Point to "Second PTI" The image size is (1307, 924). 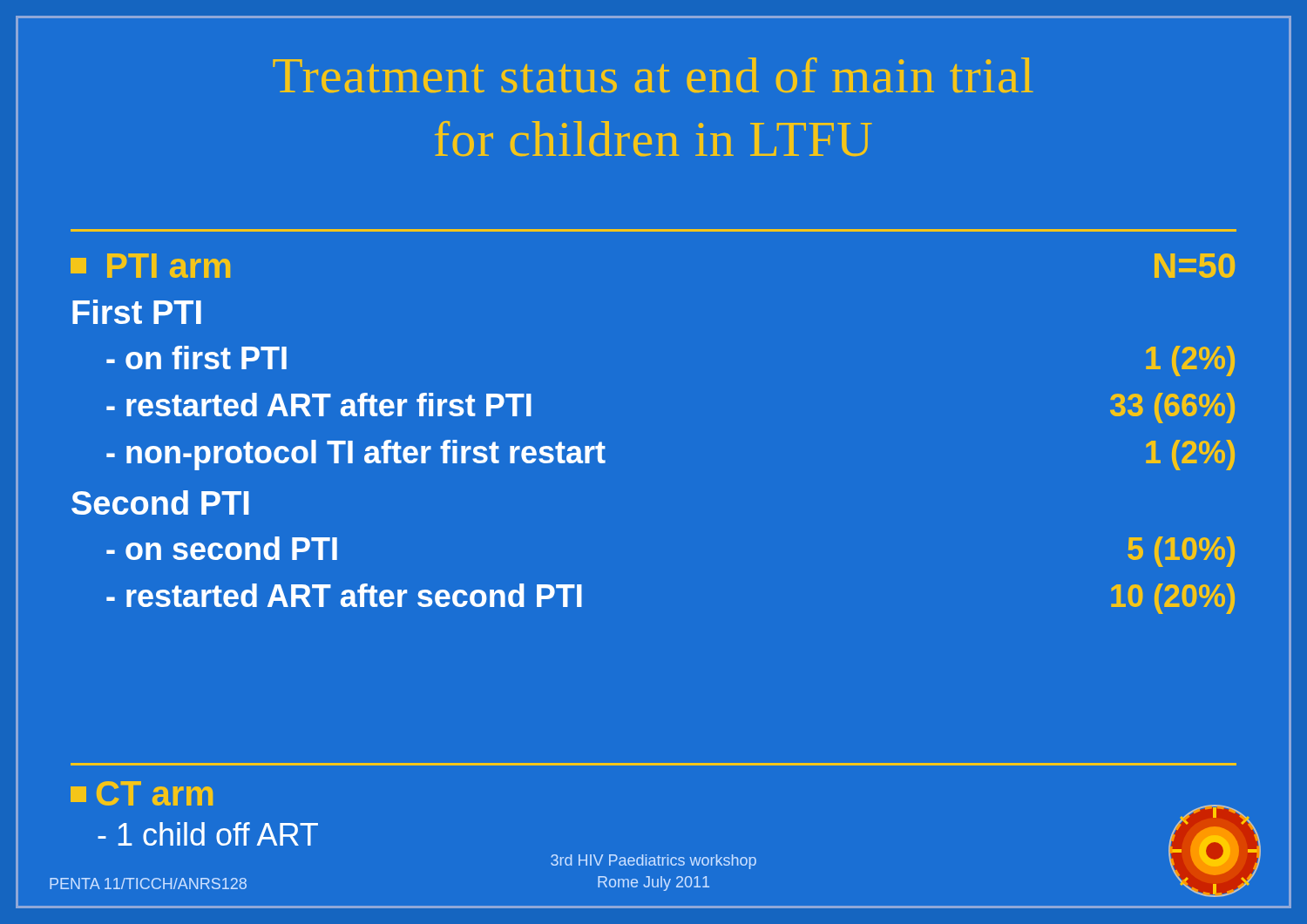click(161, 503)
